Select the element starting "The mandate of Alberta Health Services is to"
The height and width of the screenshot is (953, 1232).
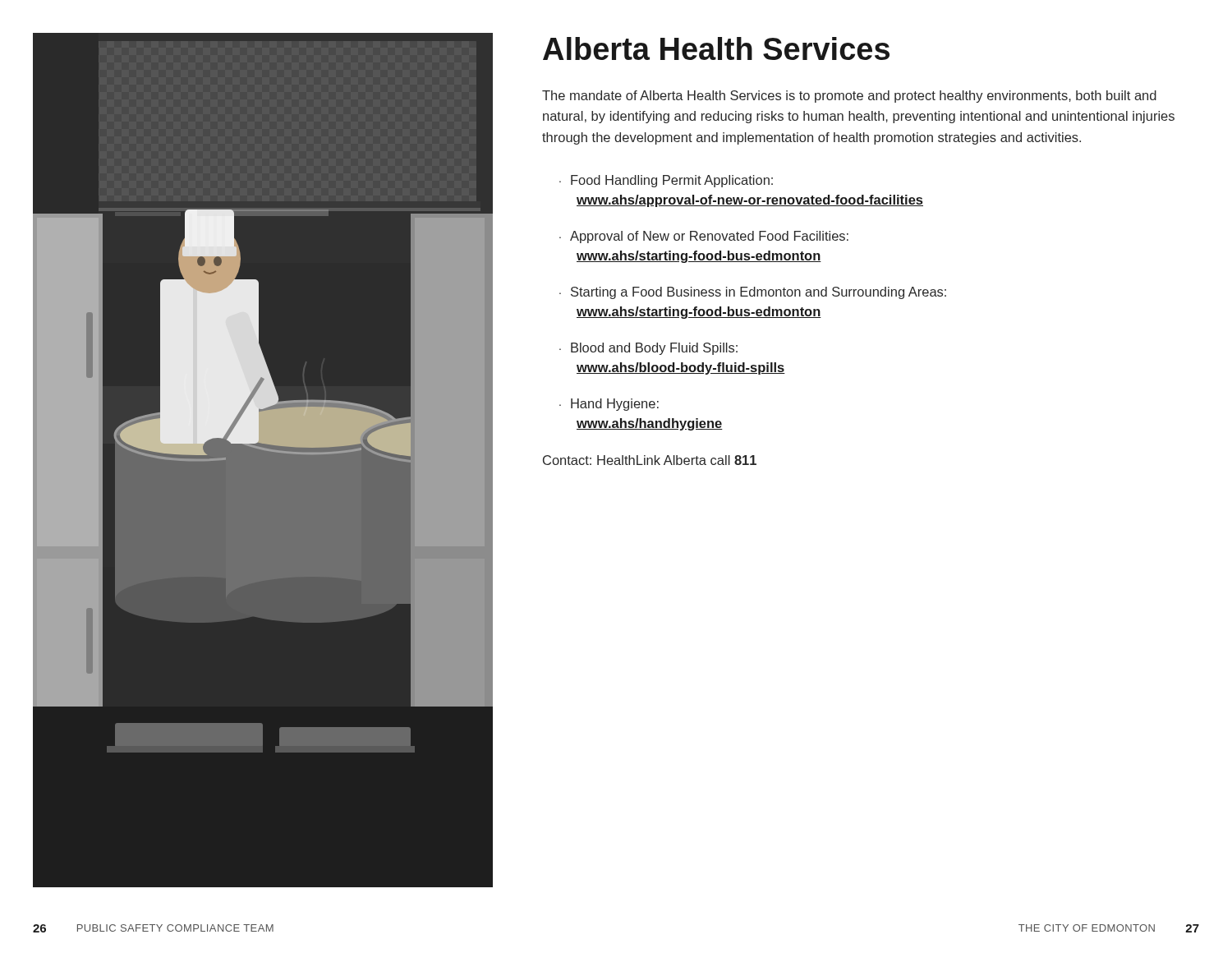coord(859,116)
